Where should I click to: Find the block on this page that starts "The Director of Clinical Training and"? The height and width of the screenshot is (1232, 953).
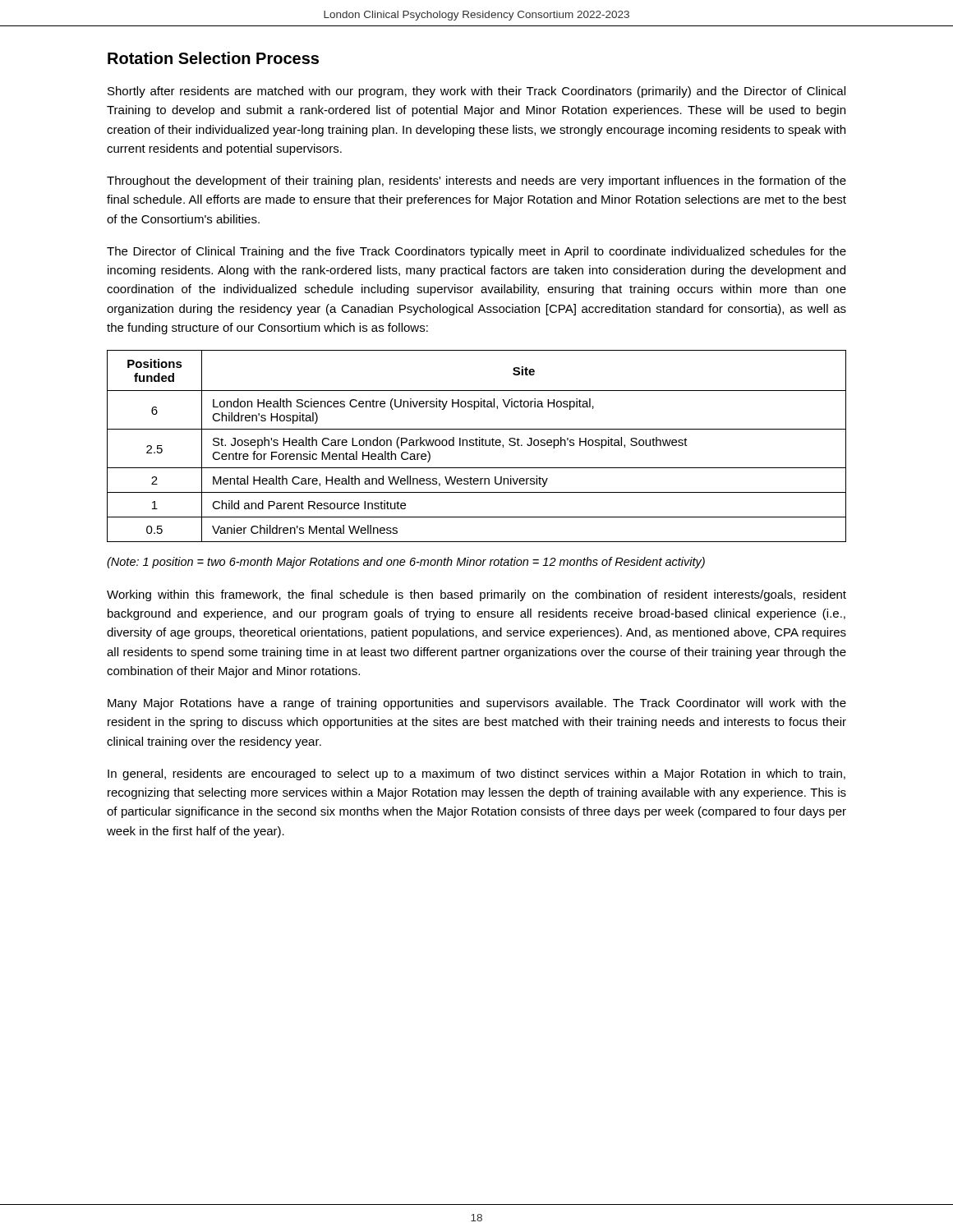click(476, 289)
